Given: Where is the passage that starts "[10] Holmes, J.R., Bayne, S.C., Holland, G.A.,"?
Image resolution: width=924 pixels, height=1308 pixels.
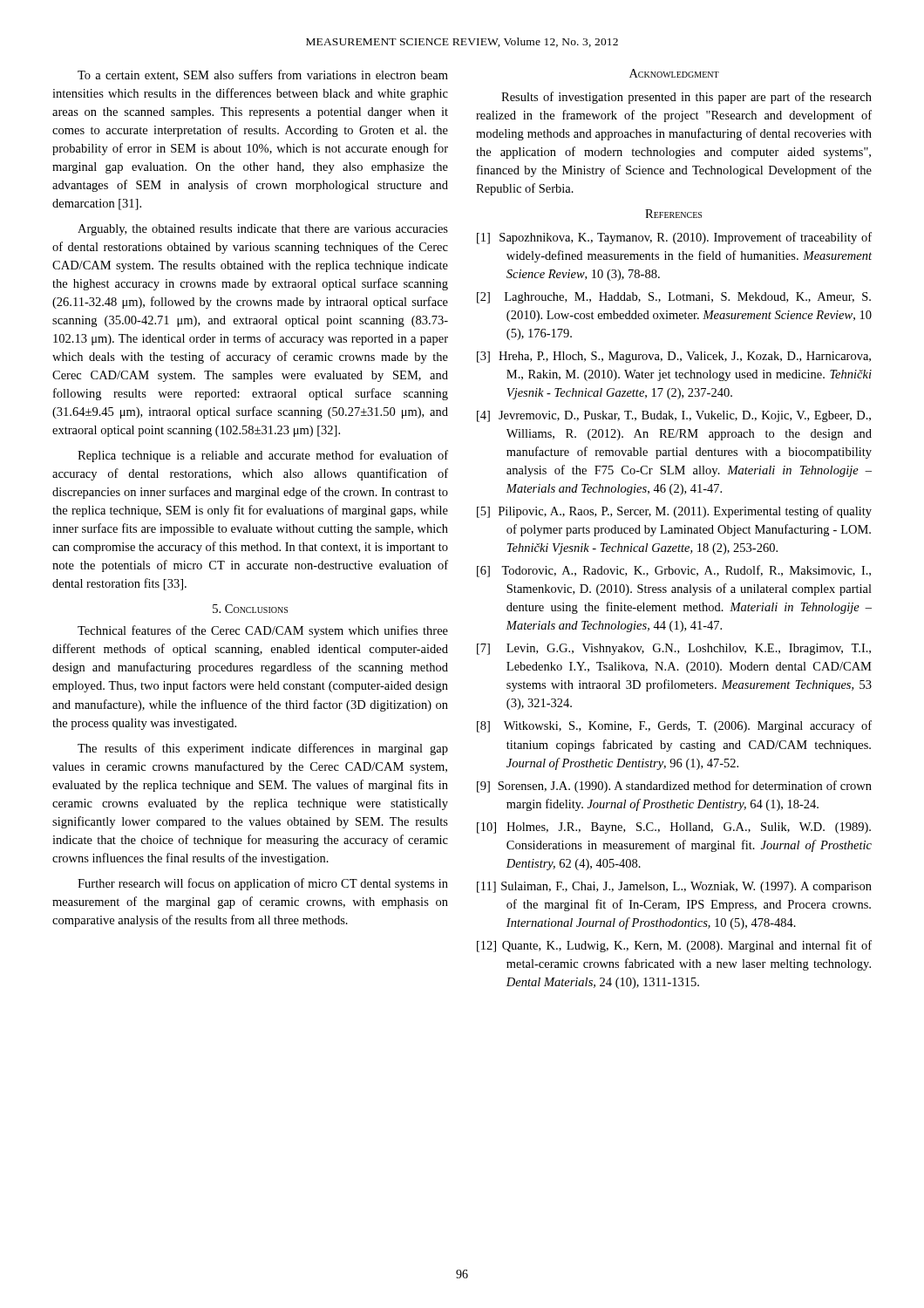Looking at the screenshot, I should [674, 845].
